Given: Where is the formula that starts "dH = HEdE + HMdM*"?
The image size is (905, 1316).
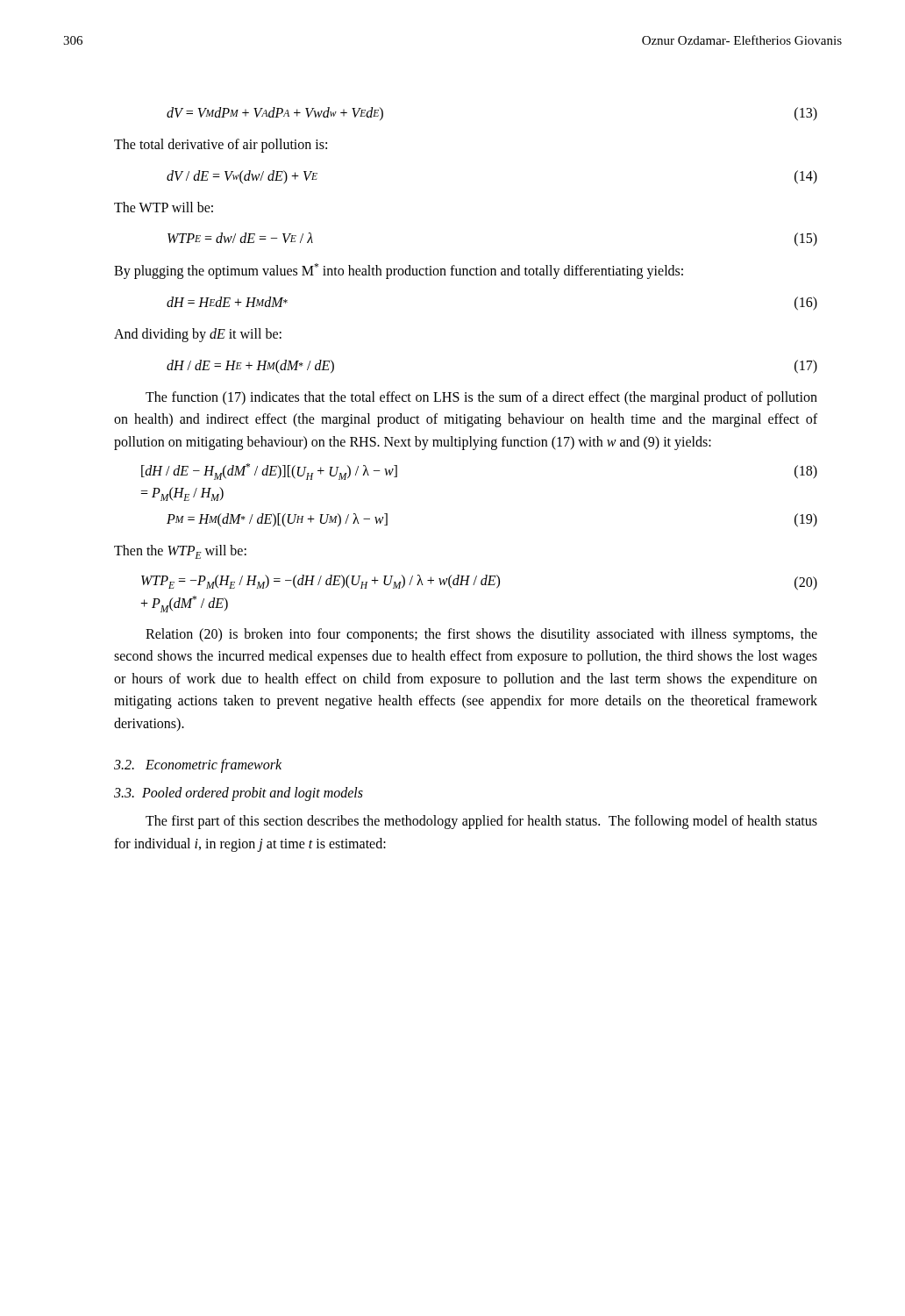Looking at the screenshot, I should [238, 303].
